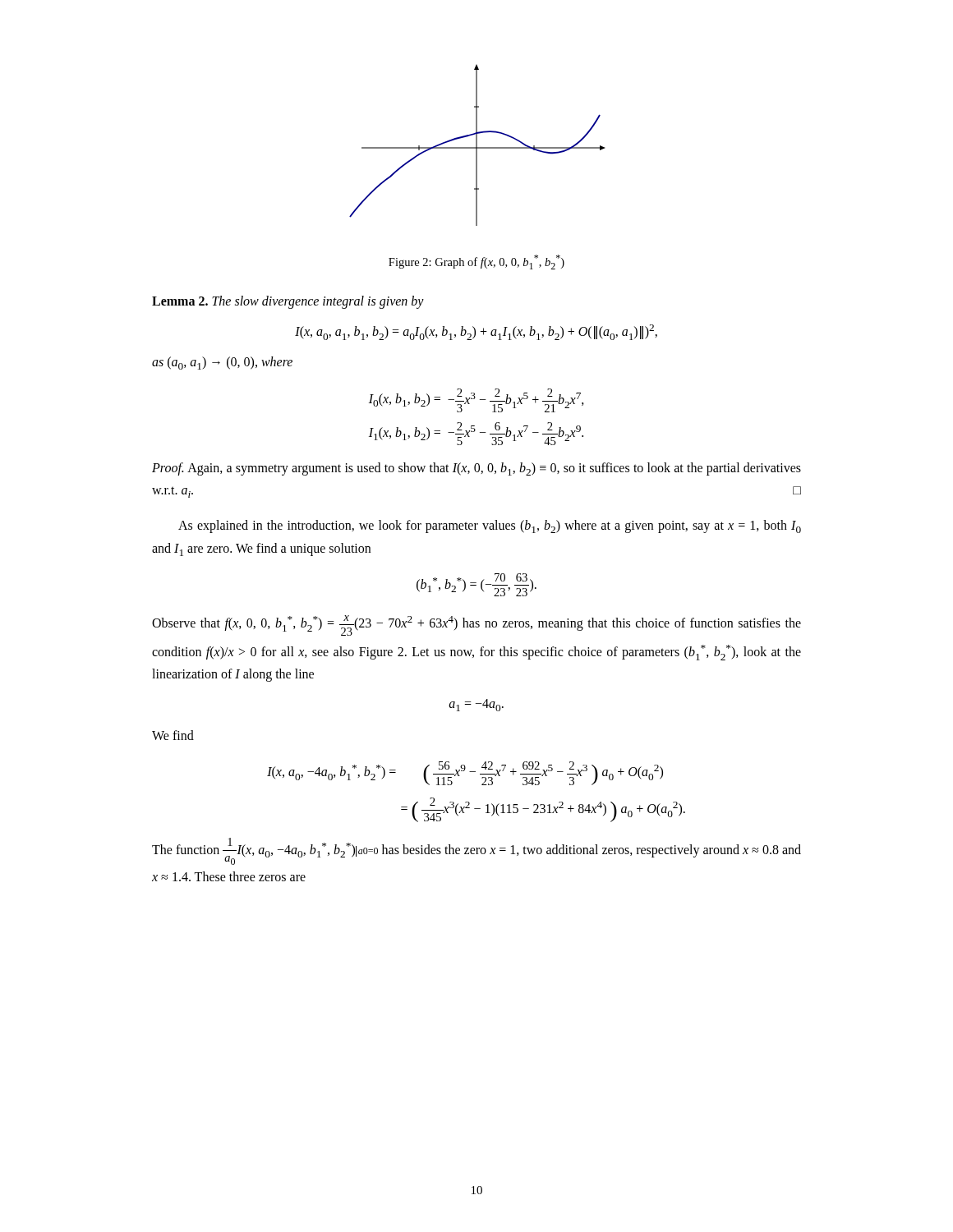This screenshot has height=1232, width=953.
Task: Point to the passage starting "We find"
Action: 173,736
